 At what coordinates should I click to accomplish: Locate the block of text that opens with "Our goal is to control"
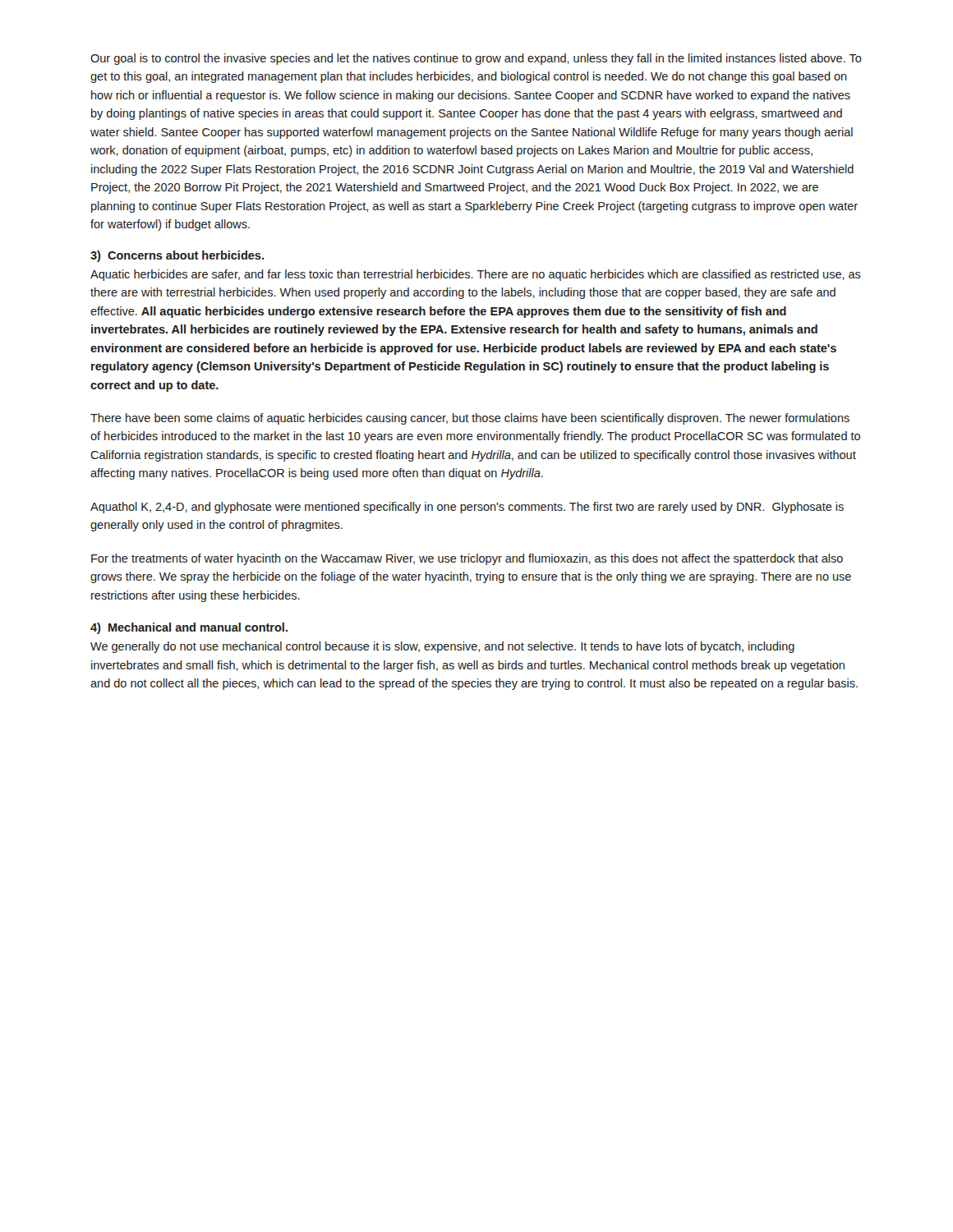[x=476, y=141]
